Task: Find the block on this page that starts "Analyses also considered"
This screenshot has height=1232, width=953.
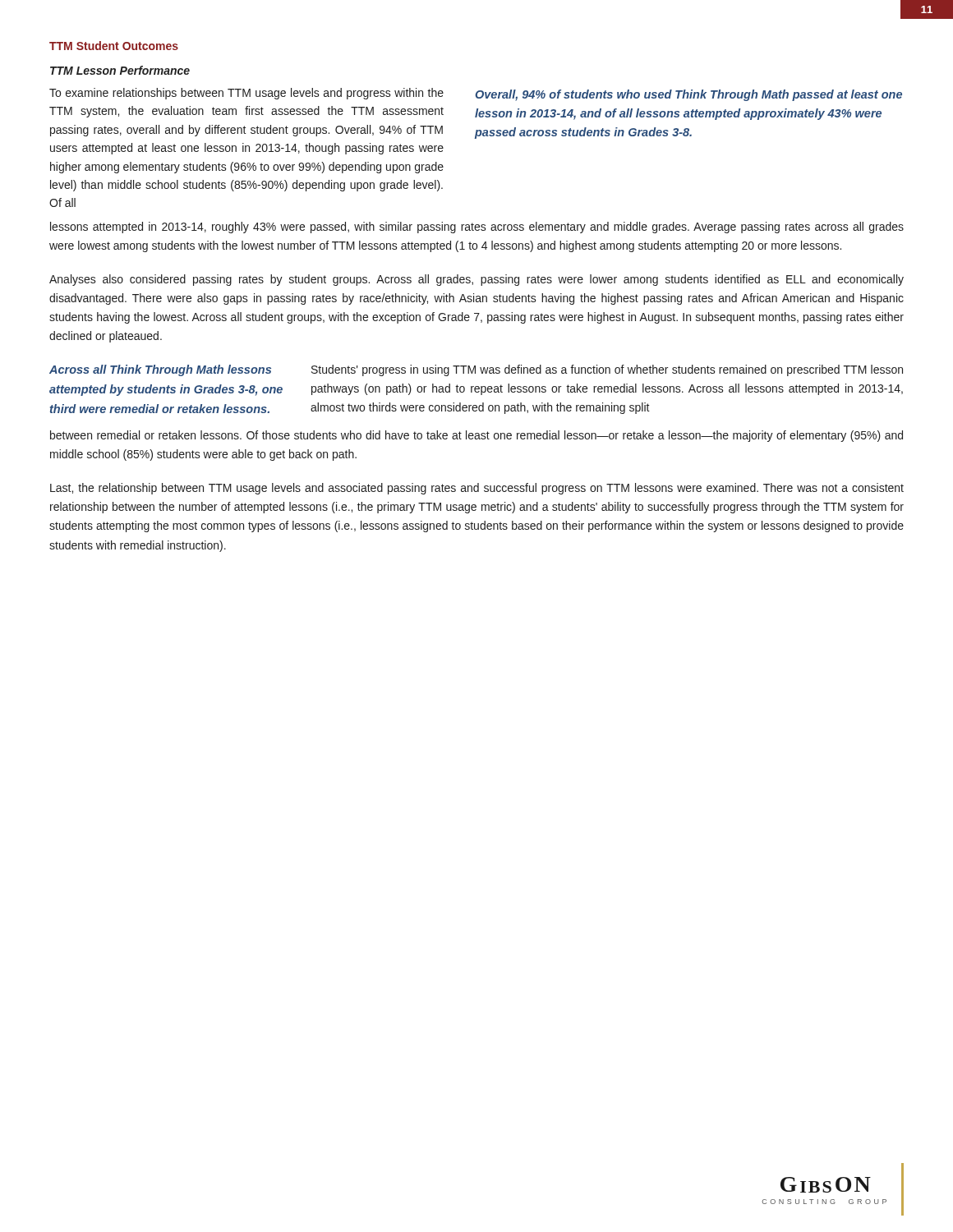Action: click(x=476, y=308)
